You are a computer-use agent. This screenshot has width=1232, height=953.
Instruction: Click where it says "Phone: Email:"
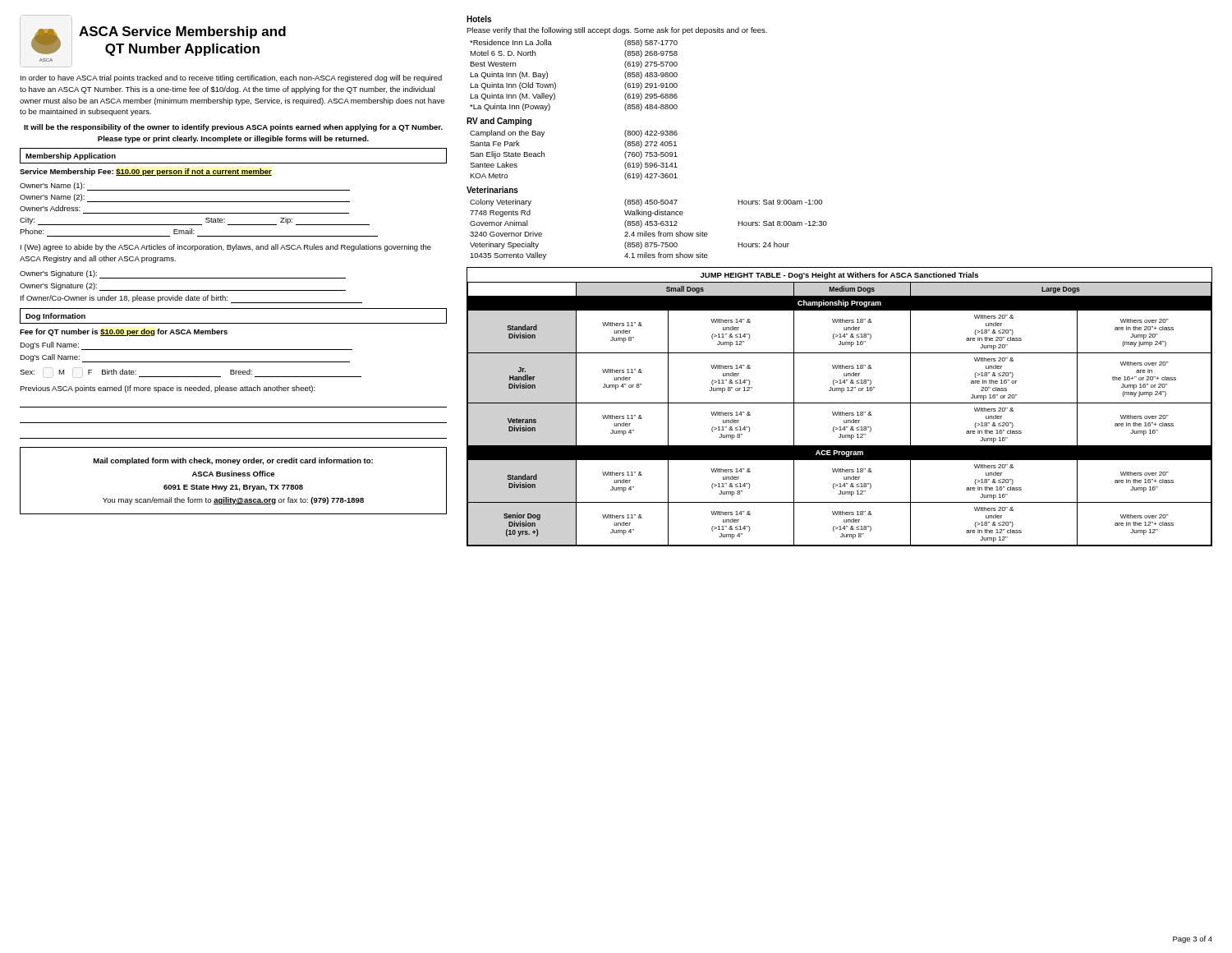click(x=199, y=232)
